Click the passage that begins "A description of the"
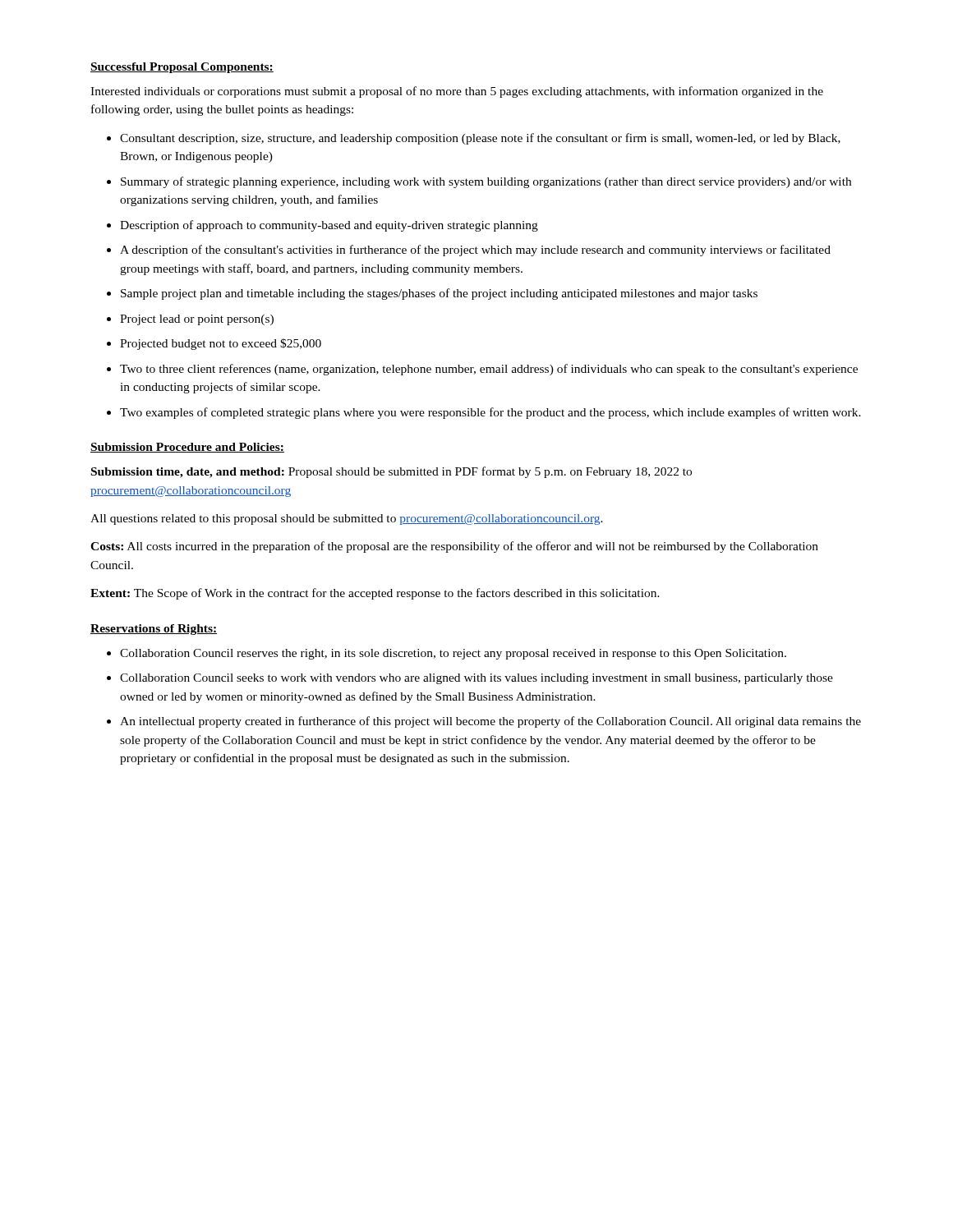This screenshot has width=953, height=1232. pyautogui.click(x=475, y=259)
